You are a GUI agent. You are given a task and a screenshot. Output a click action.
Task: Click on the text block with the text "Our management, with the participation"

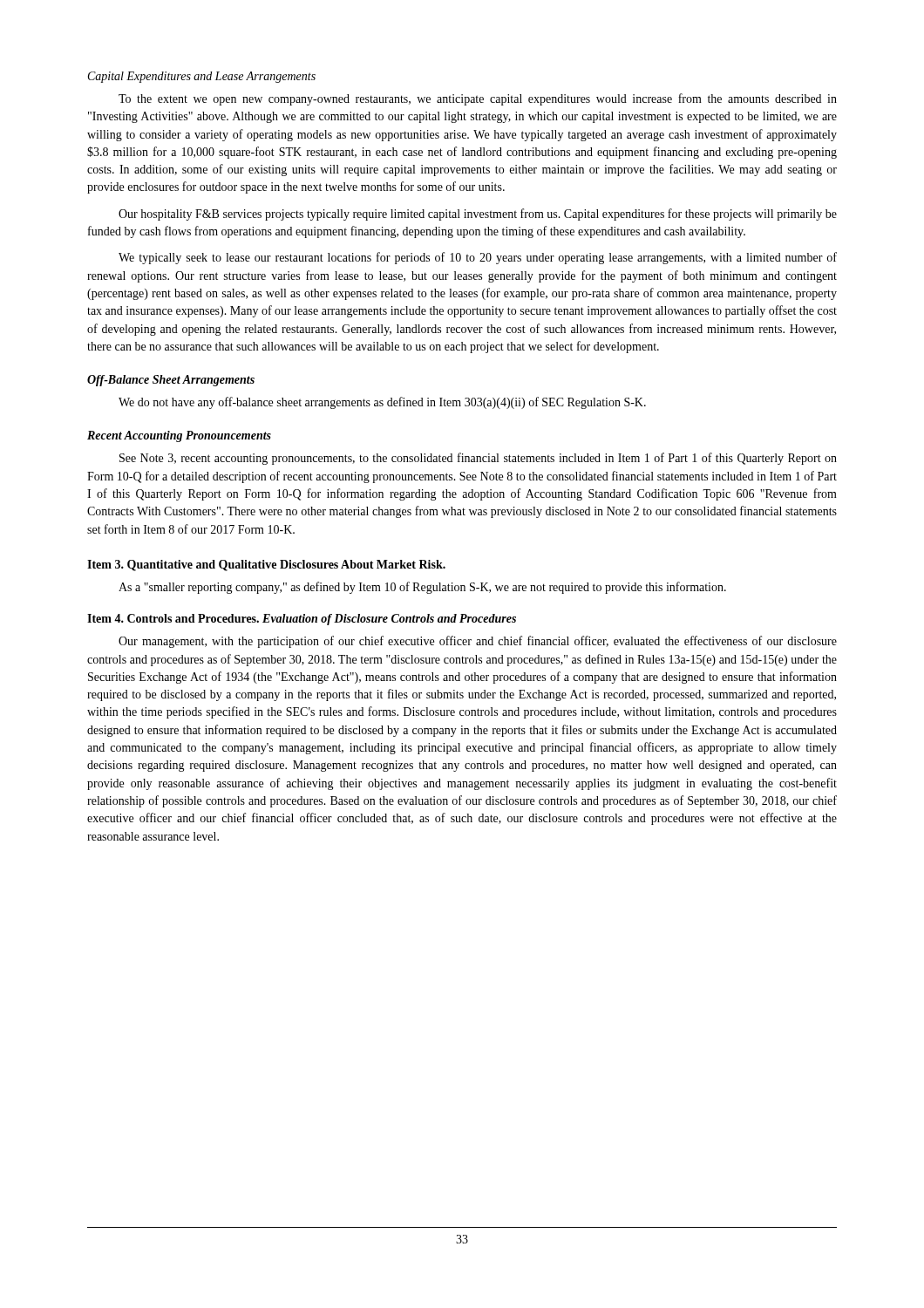tap(462, 739)
